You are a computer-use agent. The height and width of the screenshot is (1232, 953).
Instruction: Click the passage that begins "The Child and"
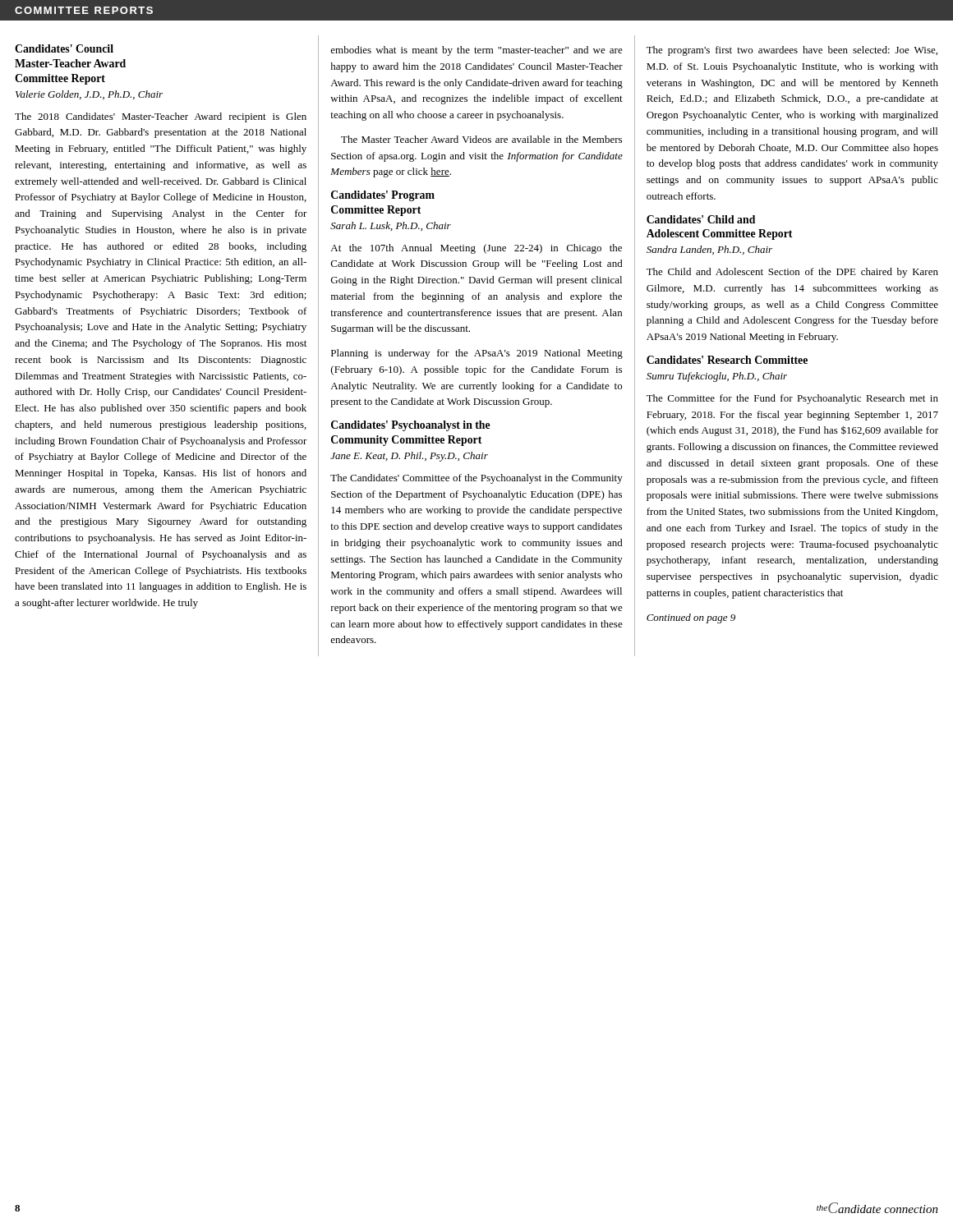tap(792, 304)
